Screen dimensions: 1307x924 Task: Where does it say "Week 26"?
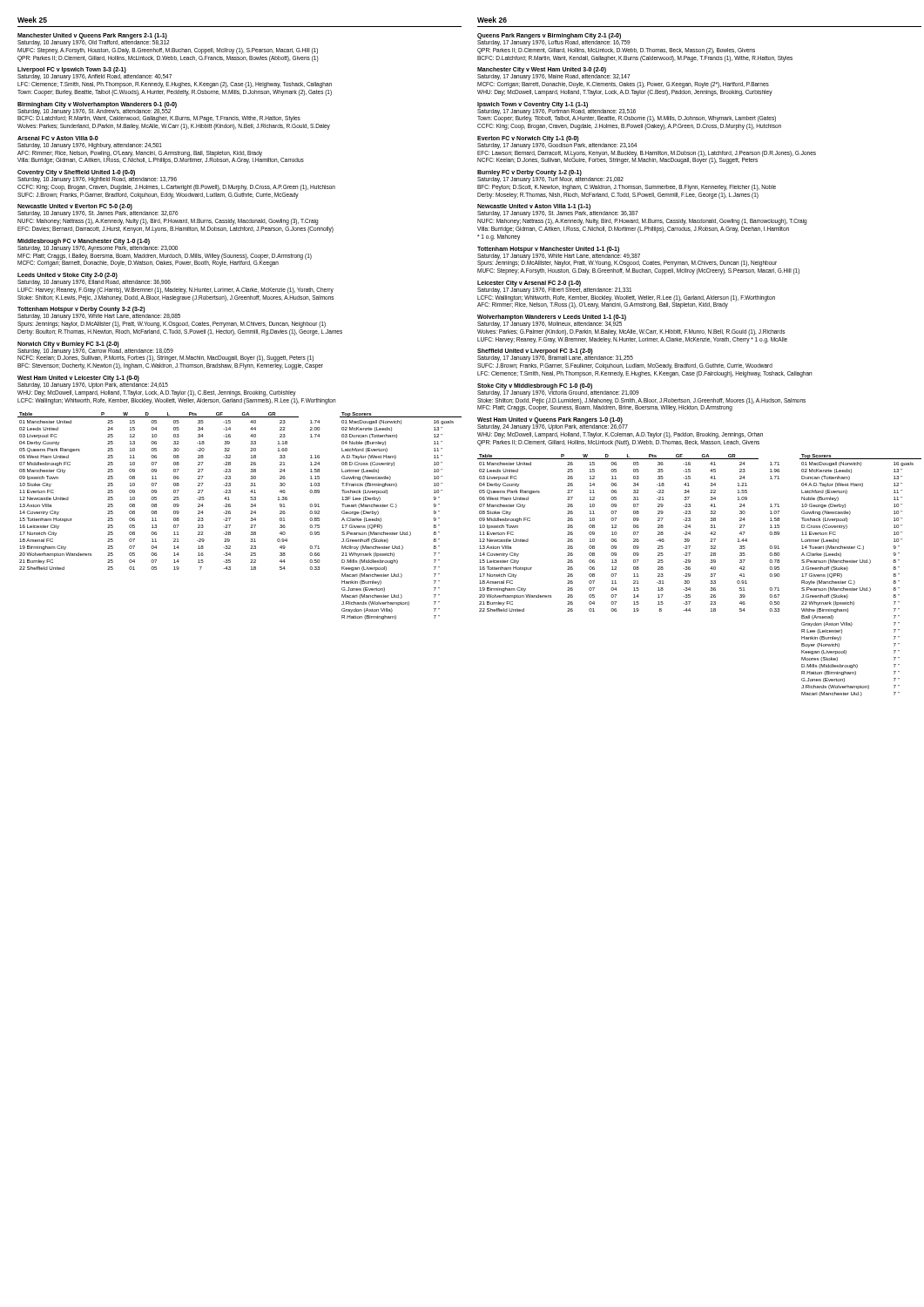click(492, 20)
